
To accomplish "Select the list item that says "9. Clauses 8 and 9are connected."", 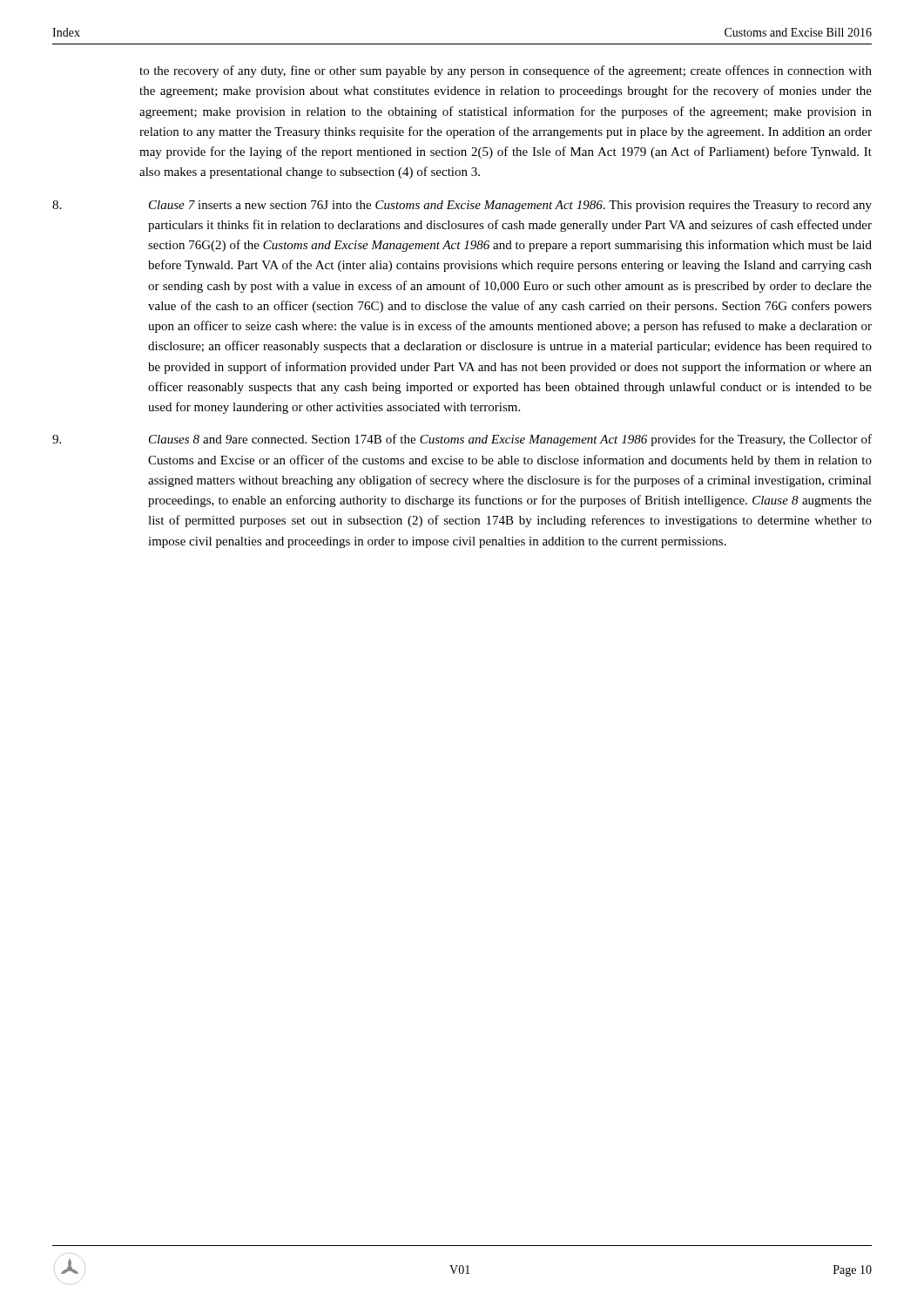I will (x=462, y=491).
